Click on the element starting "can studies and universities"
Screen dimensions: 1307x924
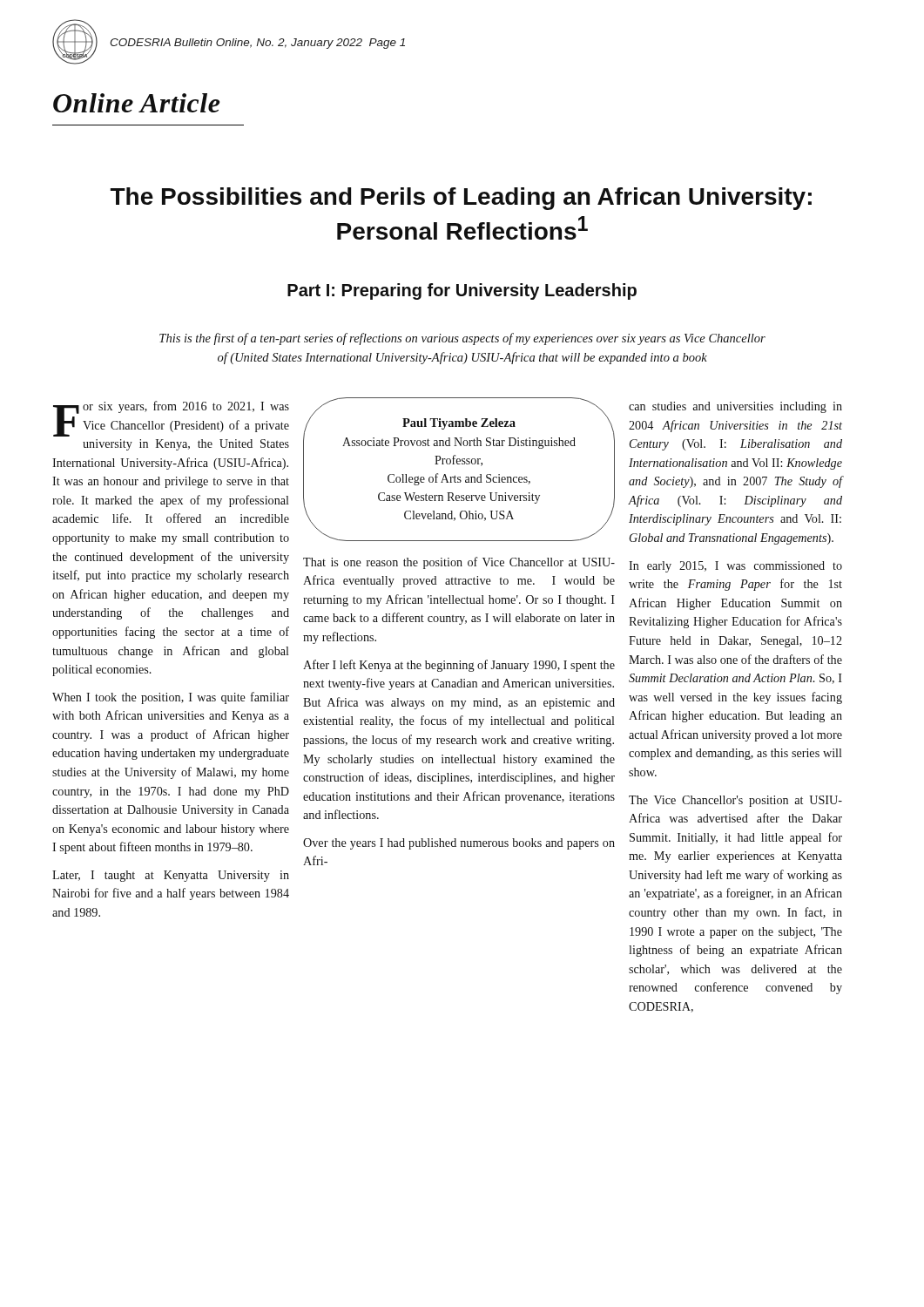pyautogui.click(x=735, y=707)
